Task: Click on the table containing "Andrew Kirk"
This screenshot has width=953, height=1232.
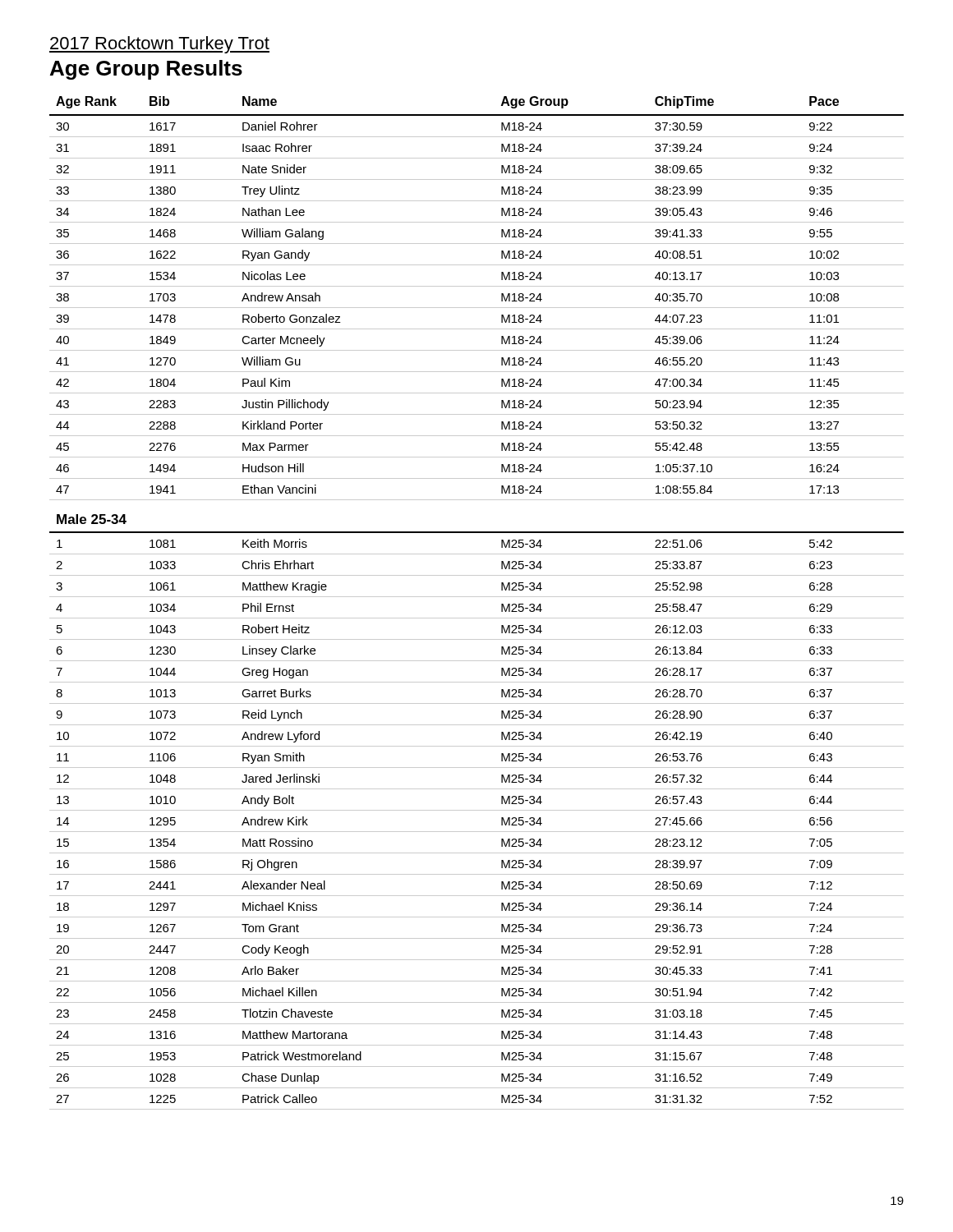Action: (x=476, y=600)
